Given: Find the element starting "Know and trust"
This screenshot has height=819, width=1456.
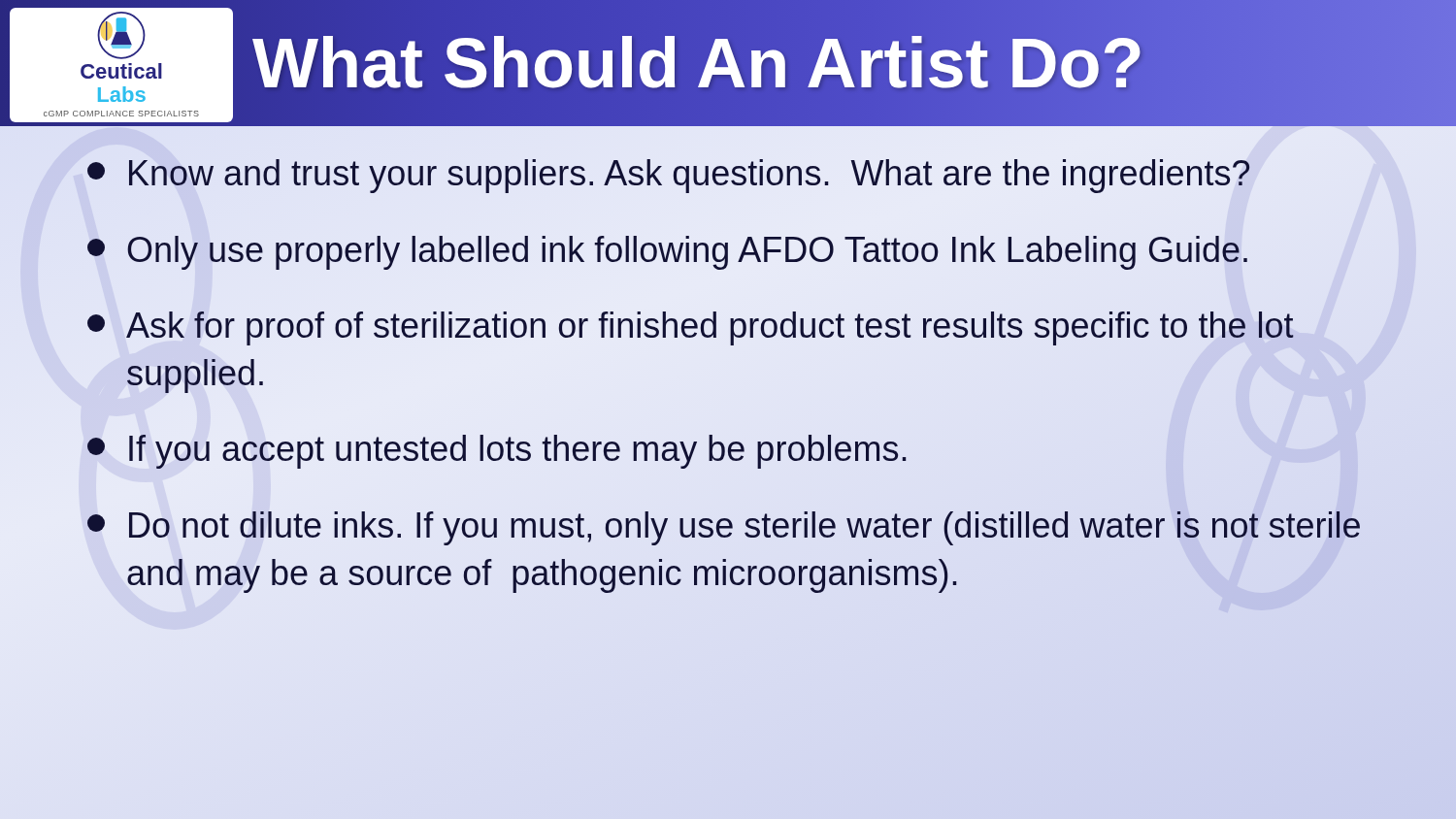Looking at the screenshot, I should [743, 174].
